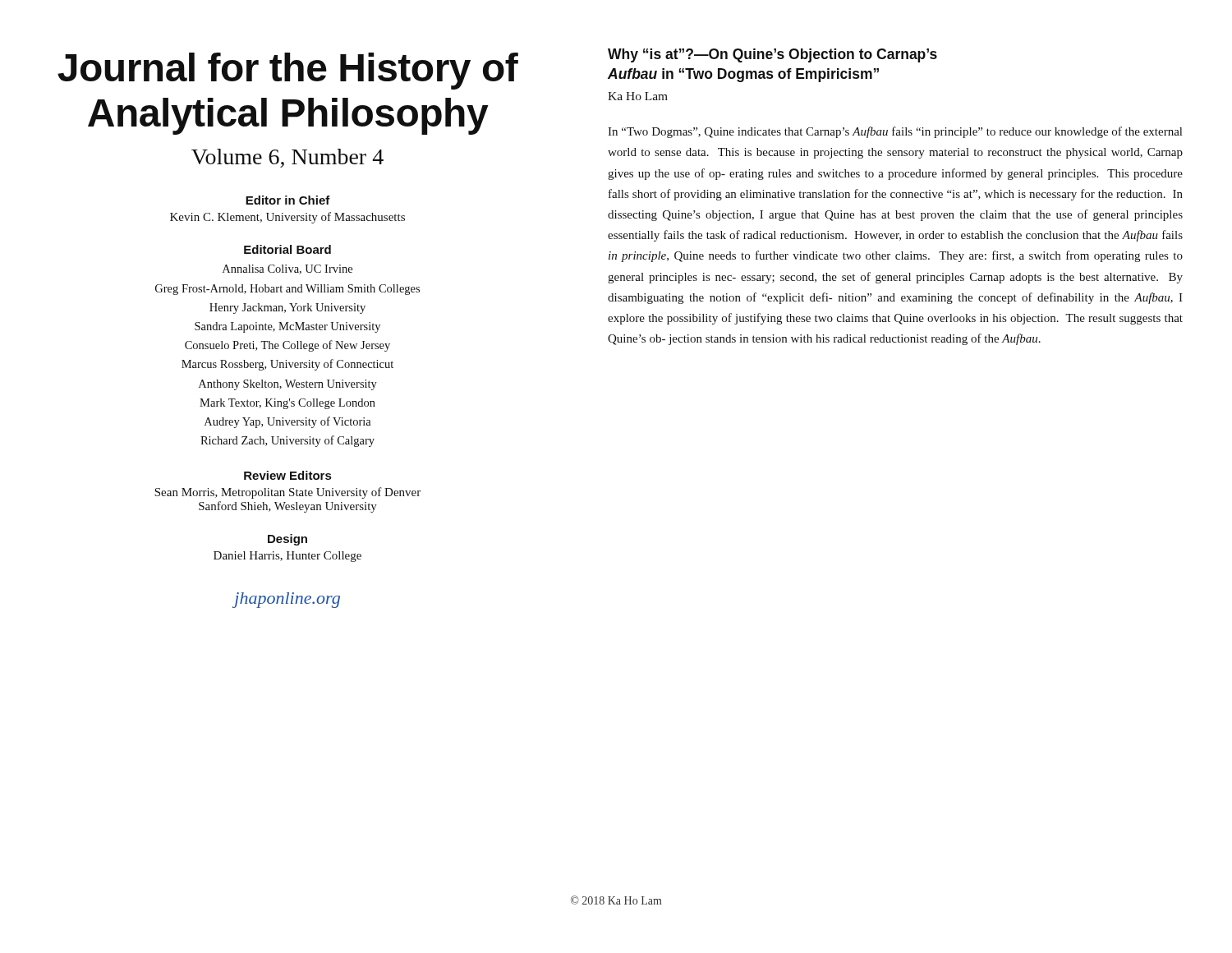Find the text block starting "Editor in Chief"
This screenshot has height=953, width=1232.
click(x=287, y=200)
